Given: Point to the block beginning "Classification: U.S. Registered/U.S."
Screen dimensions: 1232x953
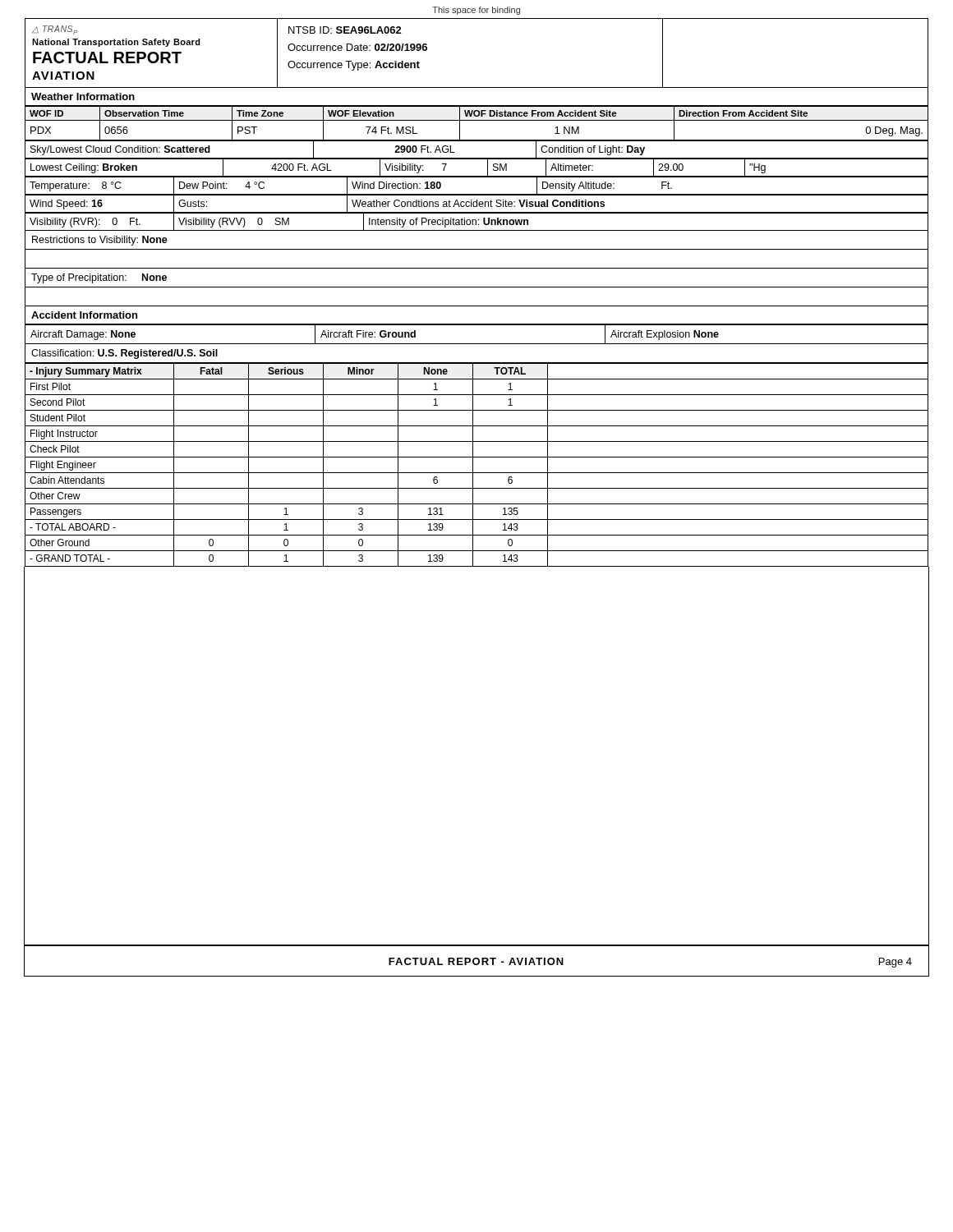Looking at the screenshot, I should point(125,353).
